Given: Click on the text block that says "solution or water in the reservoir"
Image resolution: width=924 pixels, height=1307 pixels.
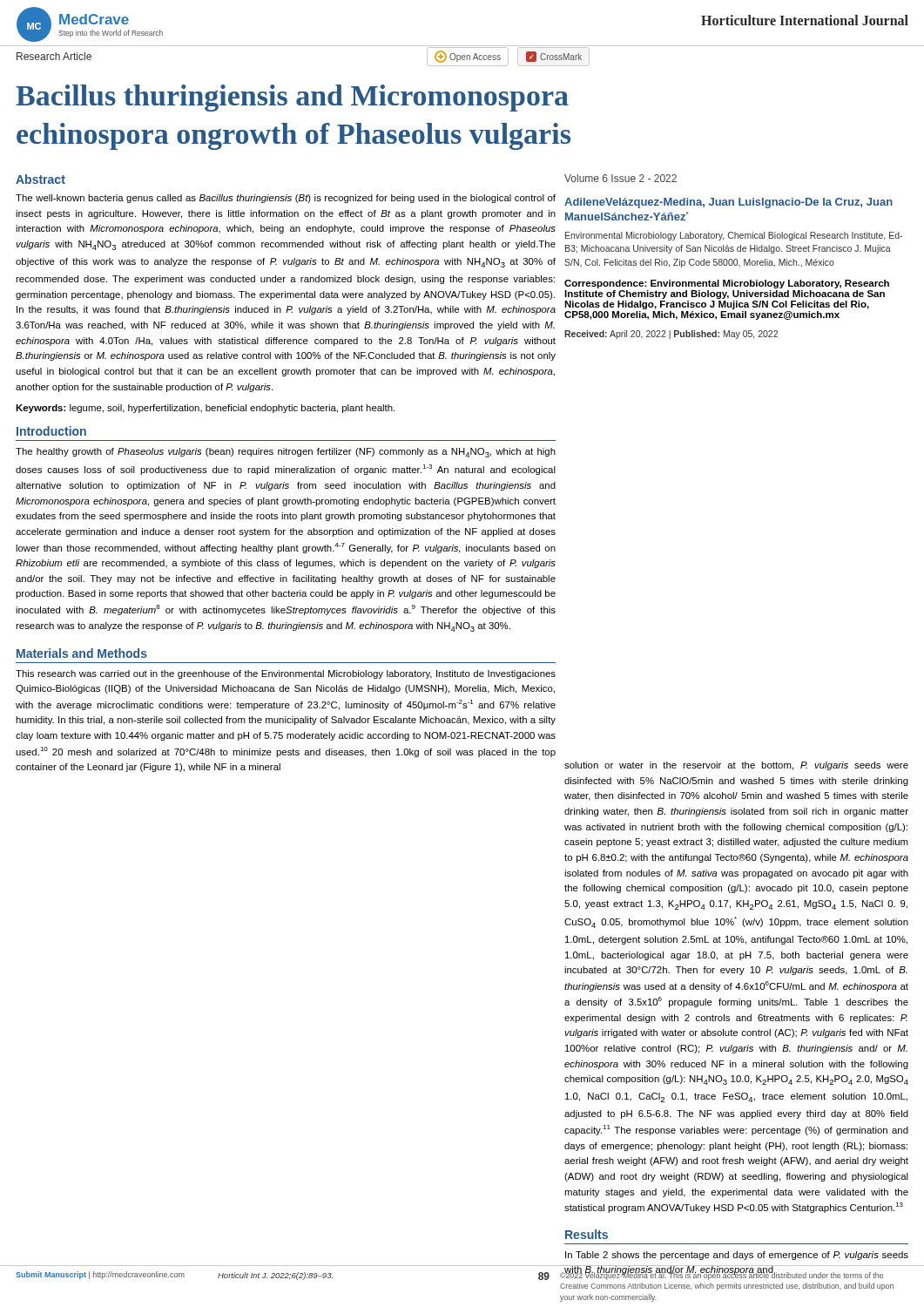Looking at the screenshot, I should click(736, 986).
